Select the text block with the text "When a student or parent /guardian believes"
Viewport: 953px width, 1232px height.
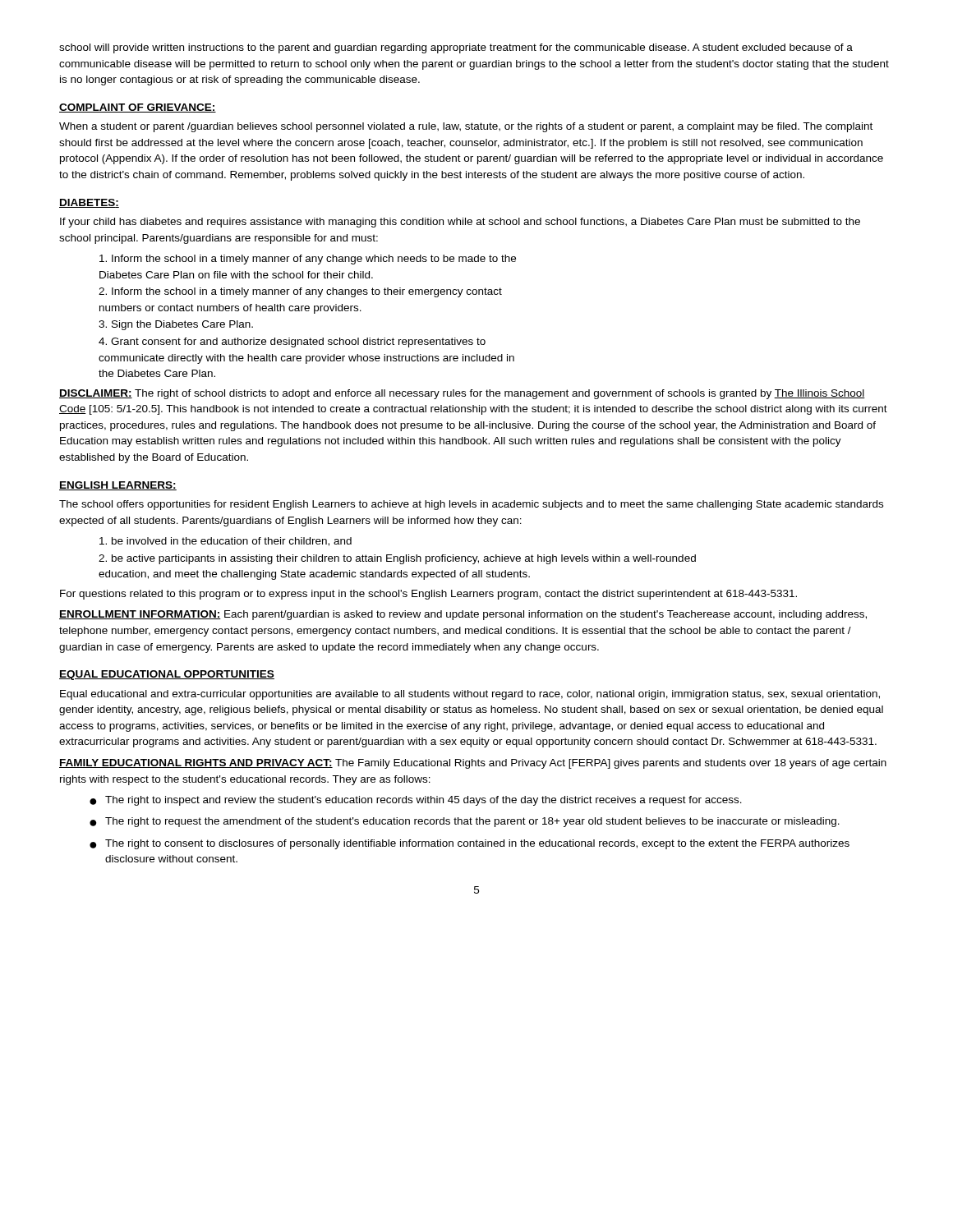(471, 150)
